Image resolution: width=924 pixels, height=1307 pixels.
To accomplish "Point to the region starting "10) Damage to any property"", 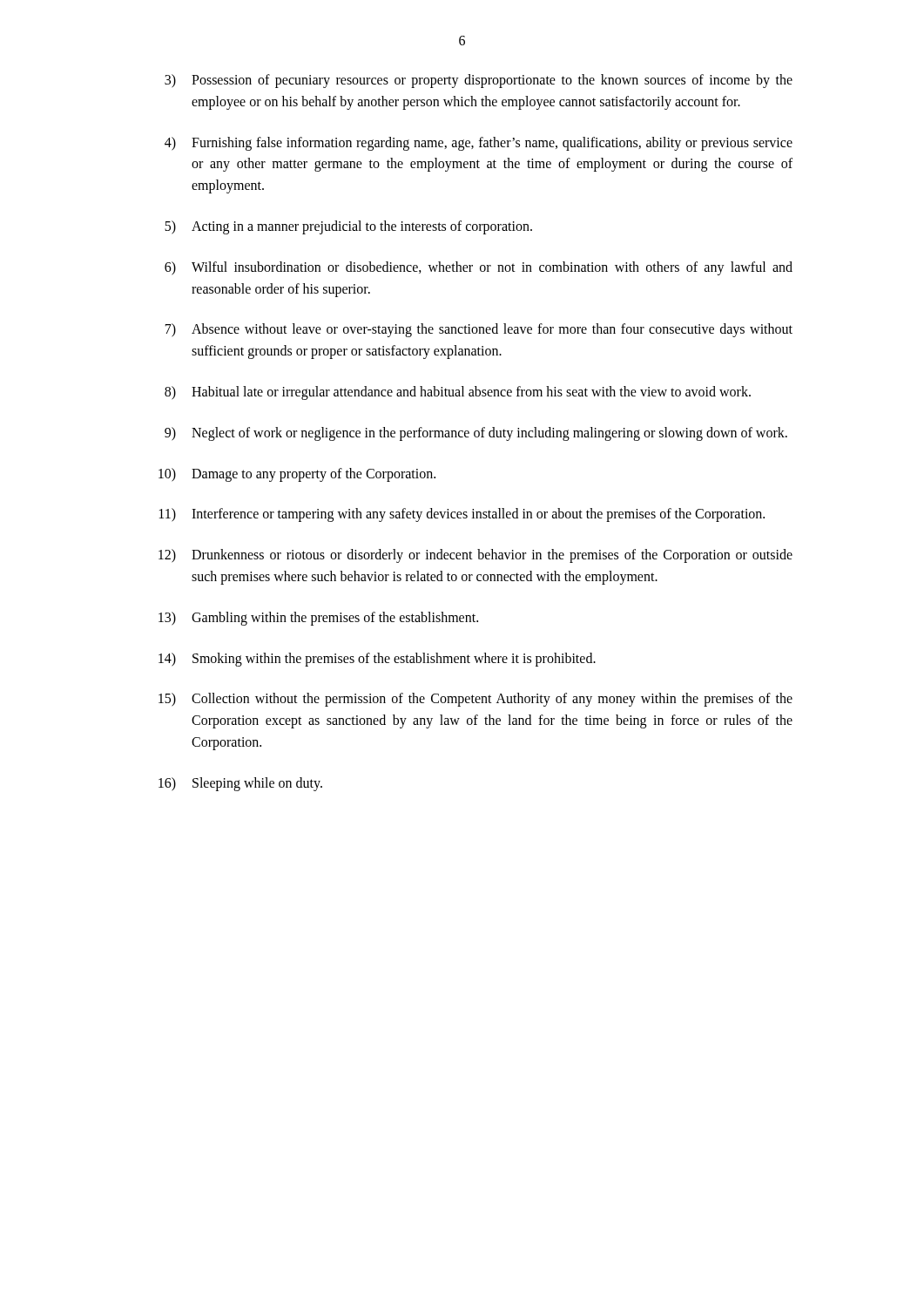I will (297, 475).
